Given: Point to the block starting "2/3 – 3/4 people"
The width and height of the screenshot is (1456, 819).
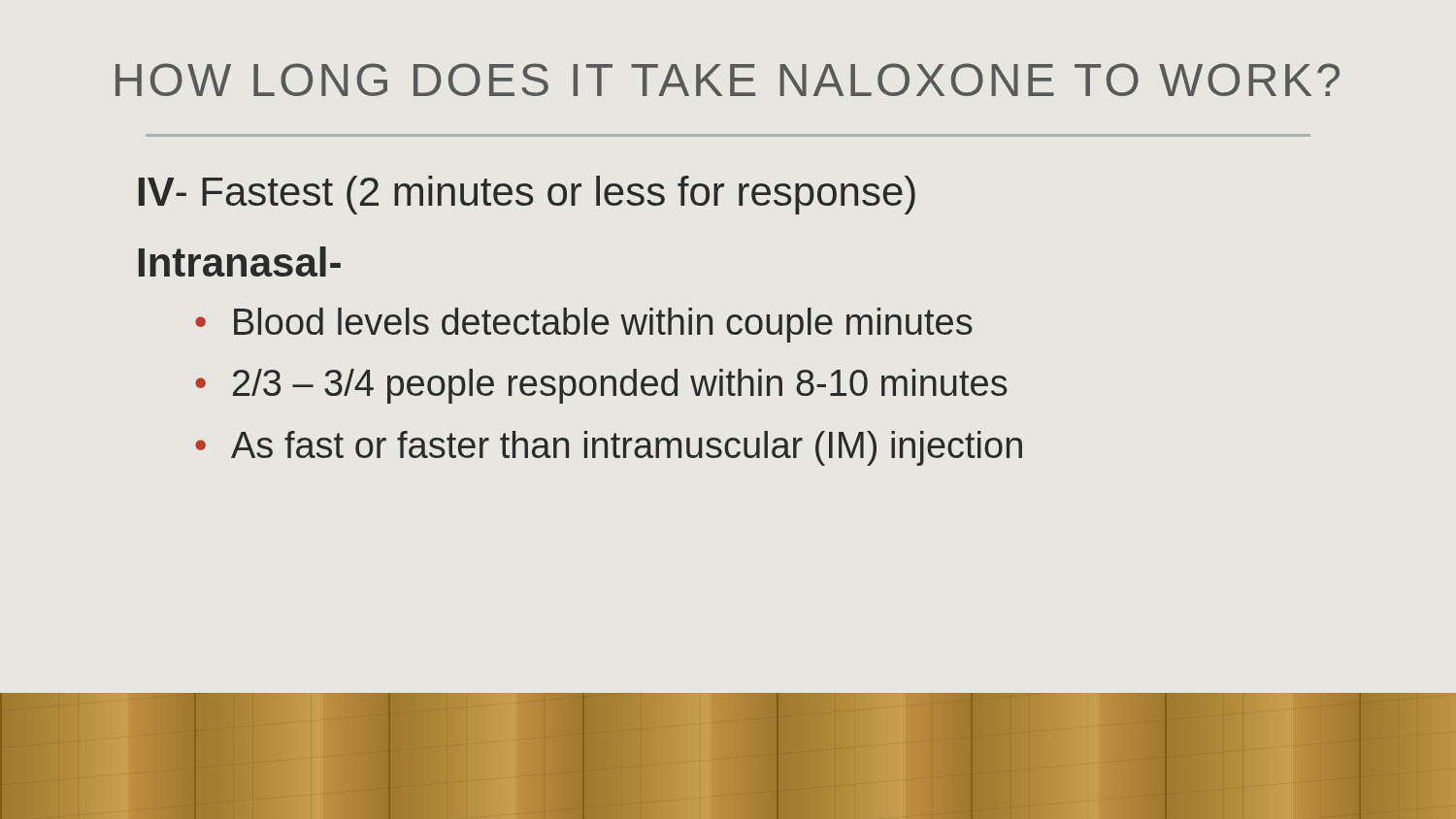Looking at the screenshot, I should (620, 384).
